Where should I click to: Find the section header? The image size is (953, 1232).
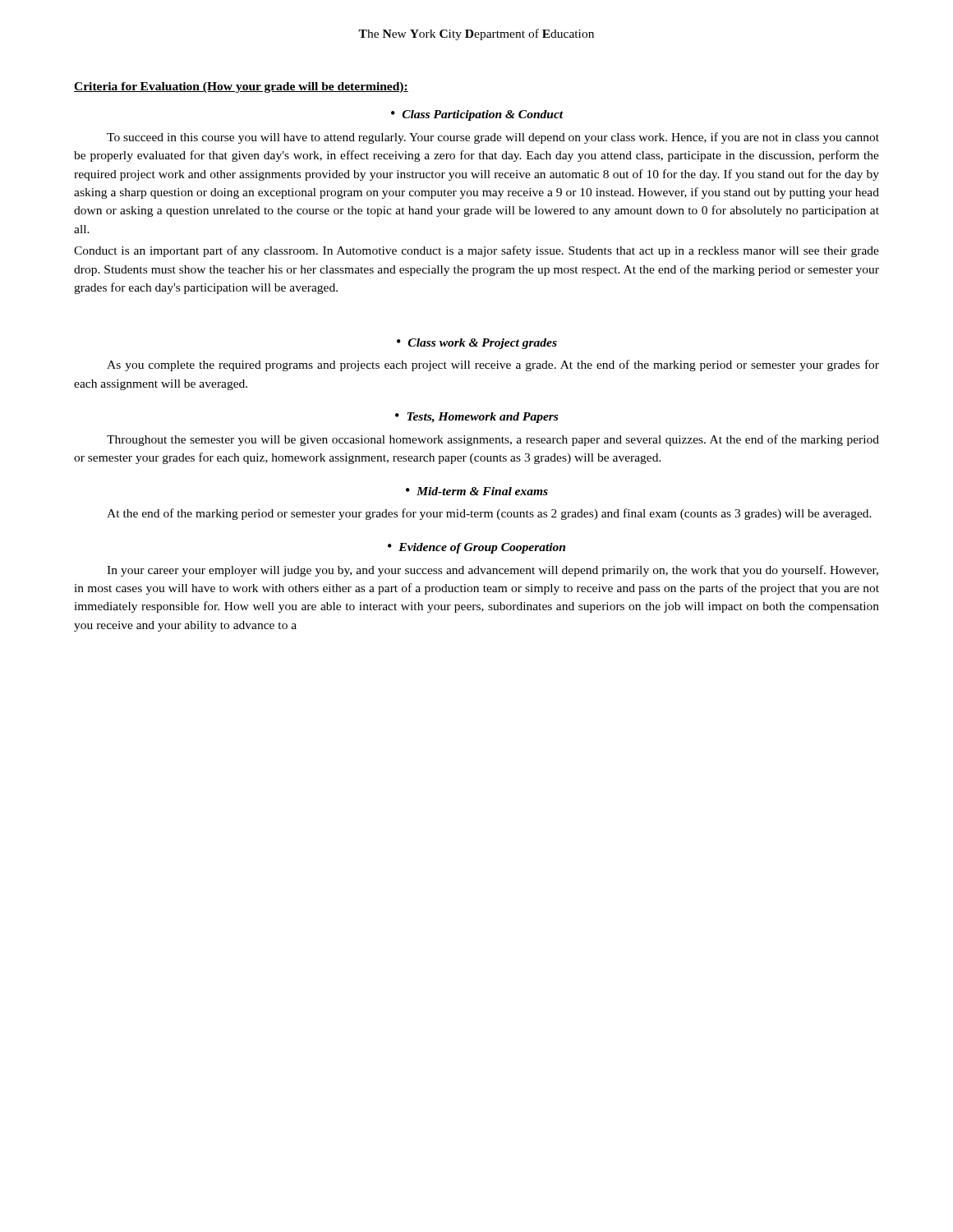coord(241,86)
